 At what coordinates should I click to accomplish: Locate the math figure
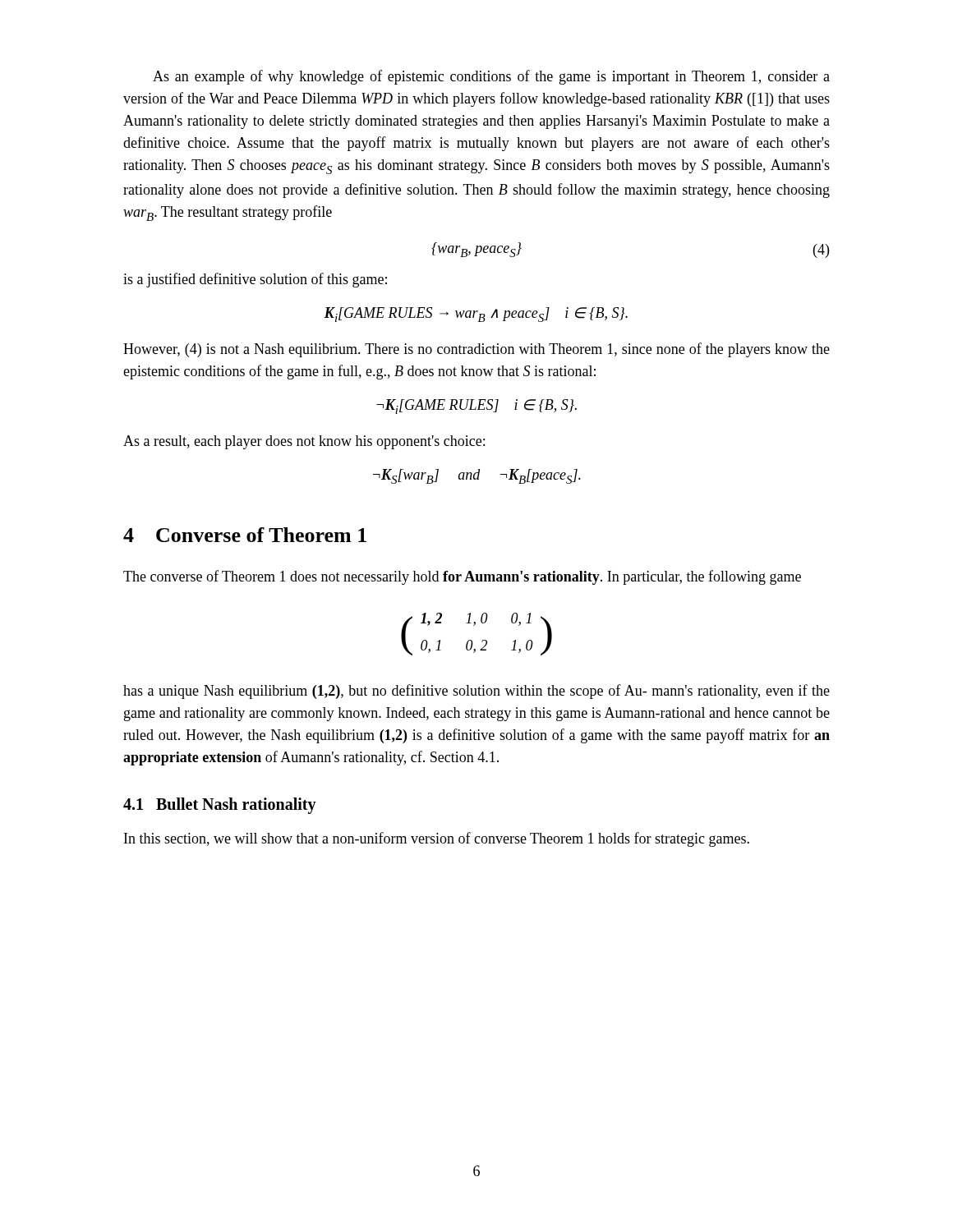tap(476, 632)
